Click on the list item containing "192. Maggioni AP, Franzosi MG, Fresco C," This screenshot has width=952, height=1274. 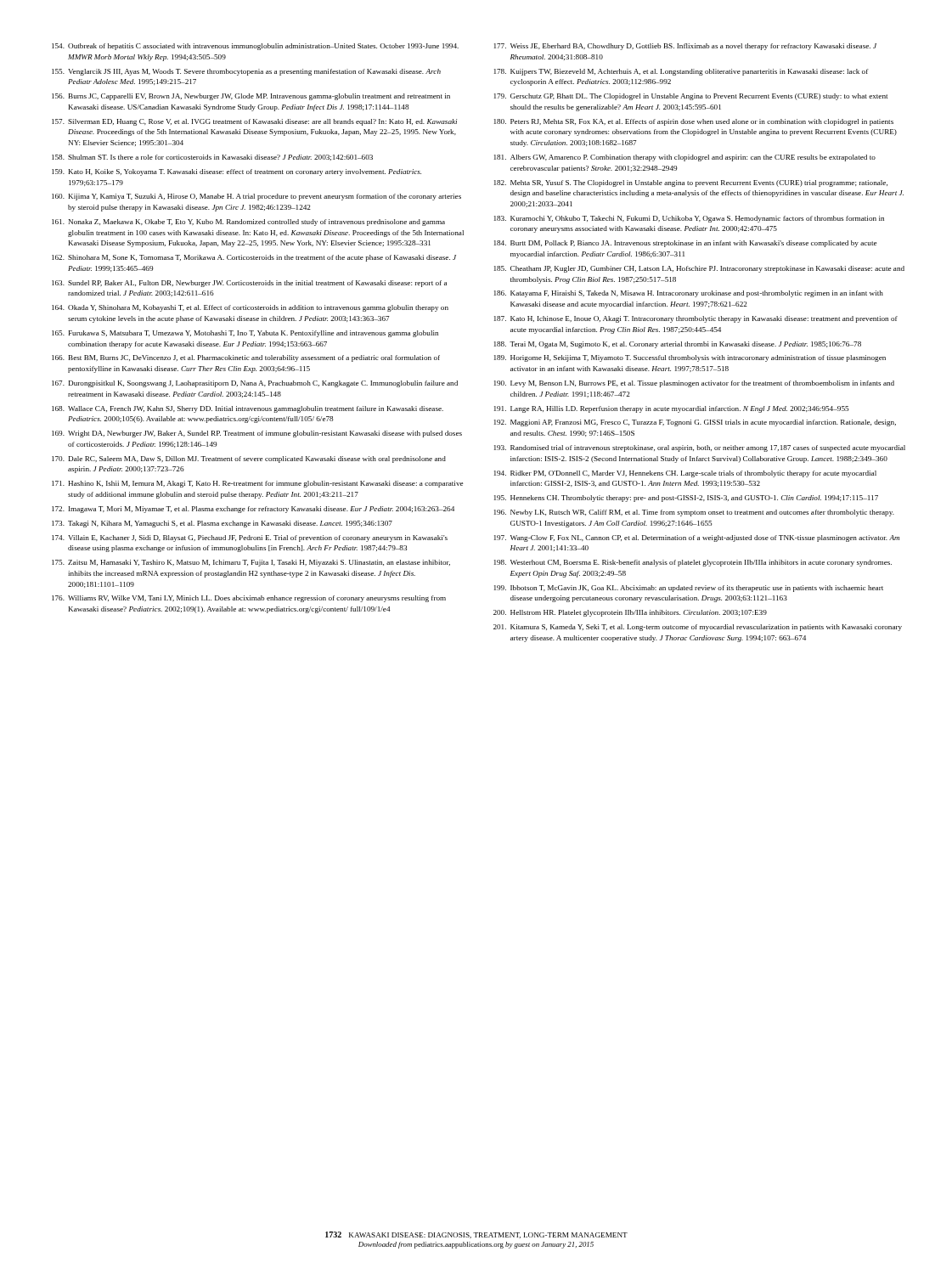tap(697, 428)
